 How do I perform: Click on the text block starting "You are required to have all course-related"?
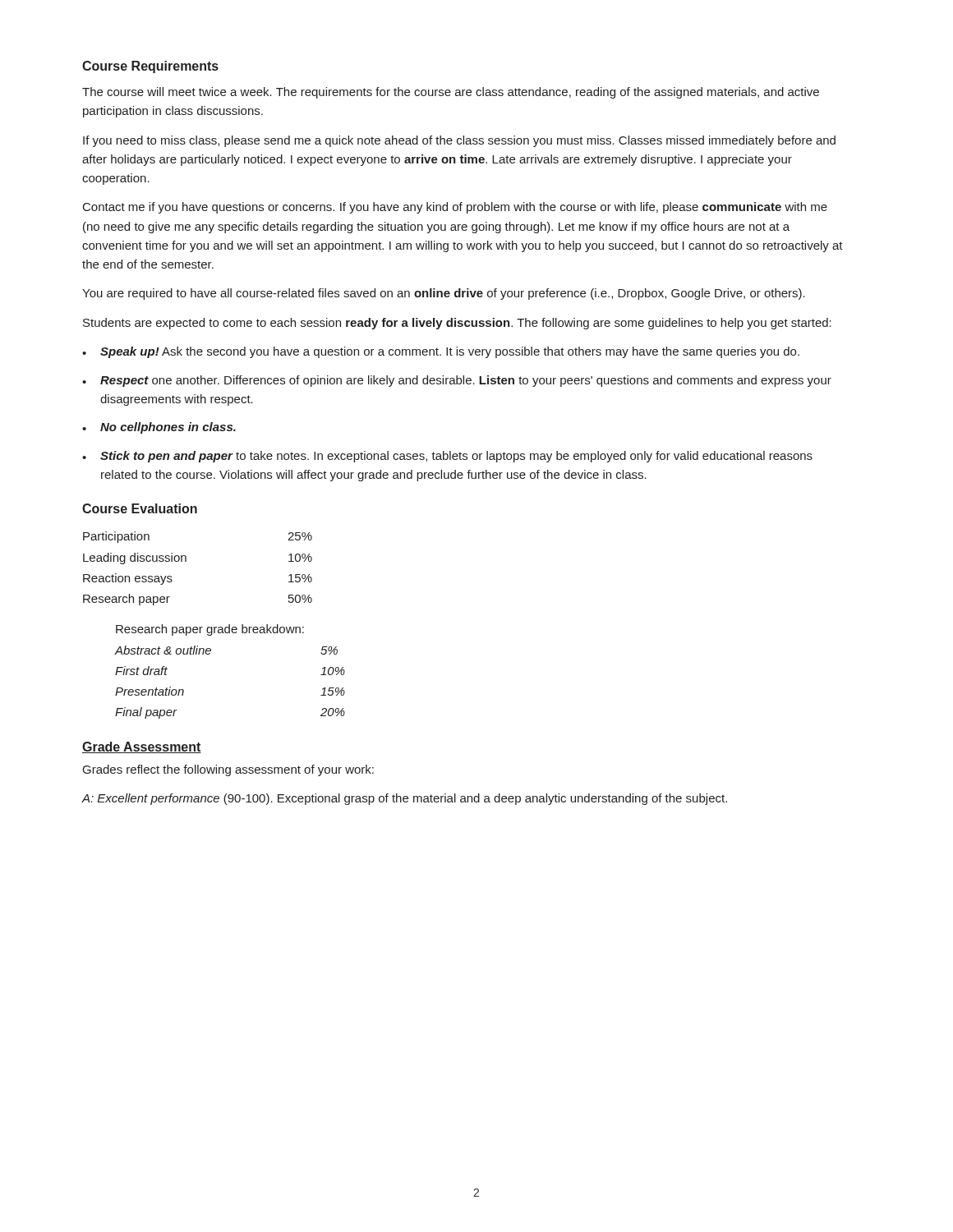tap(444, 293)
